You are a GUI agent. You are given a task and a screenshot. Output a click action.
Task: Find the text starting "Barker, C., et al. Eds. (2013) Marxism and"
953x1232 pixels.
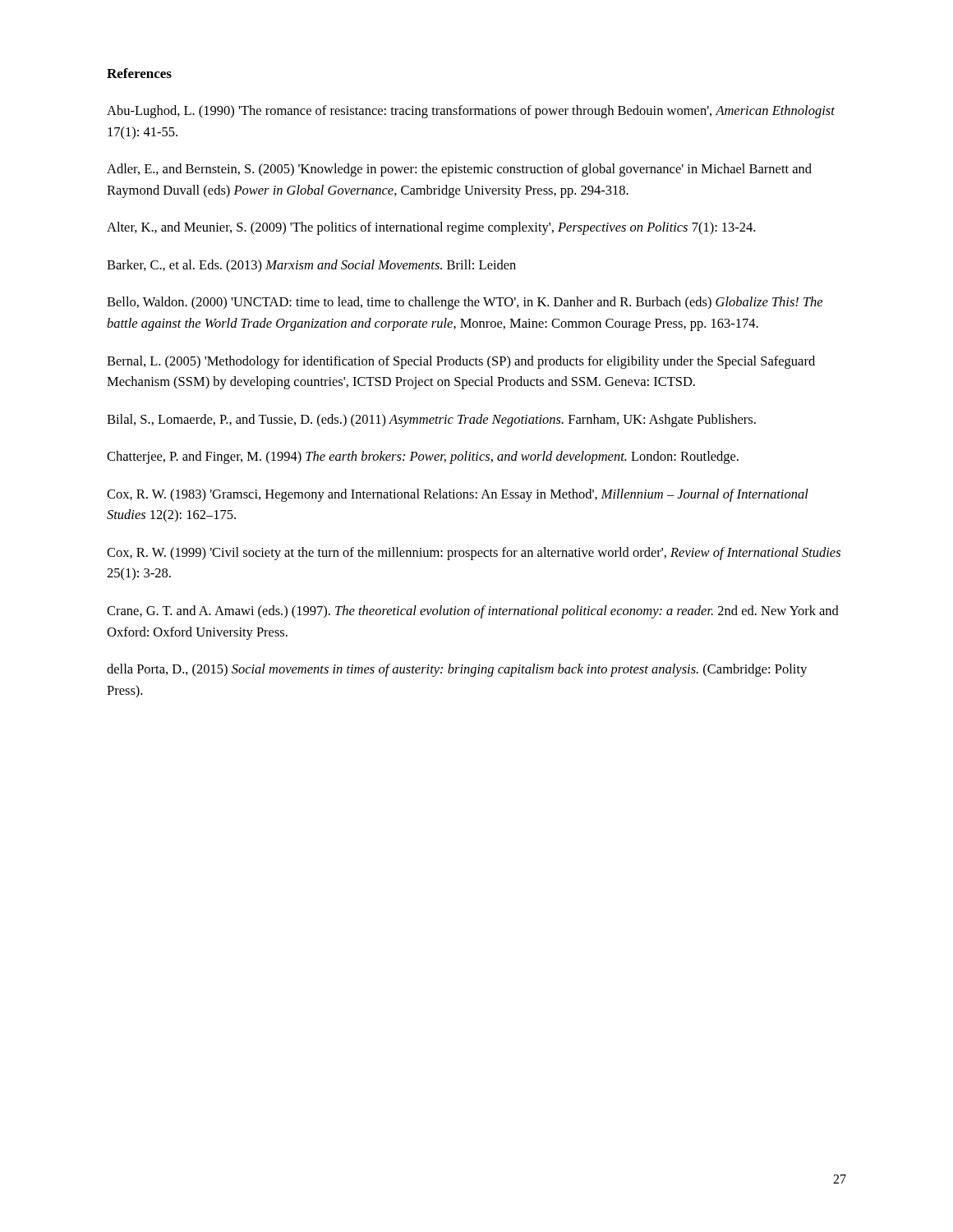312,265
